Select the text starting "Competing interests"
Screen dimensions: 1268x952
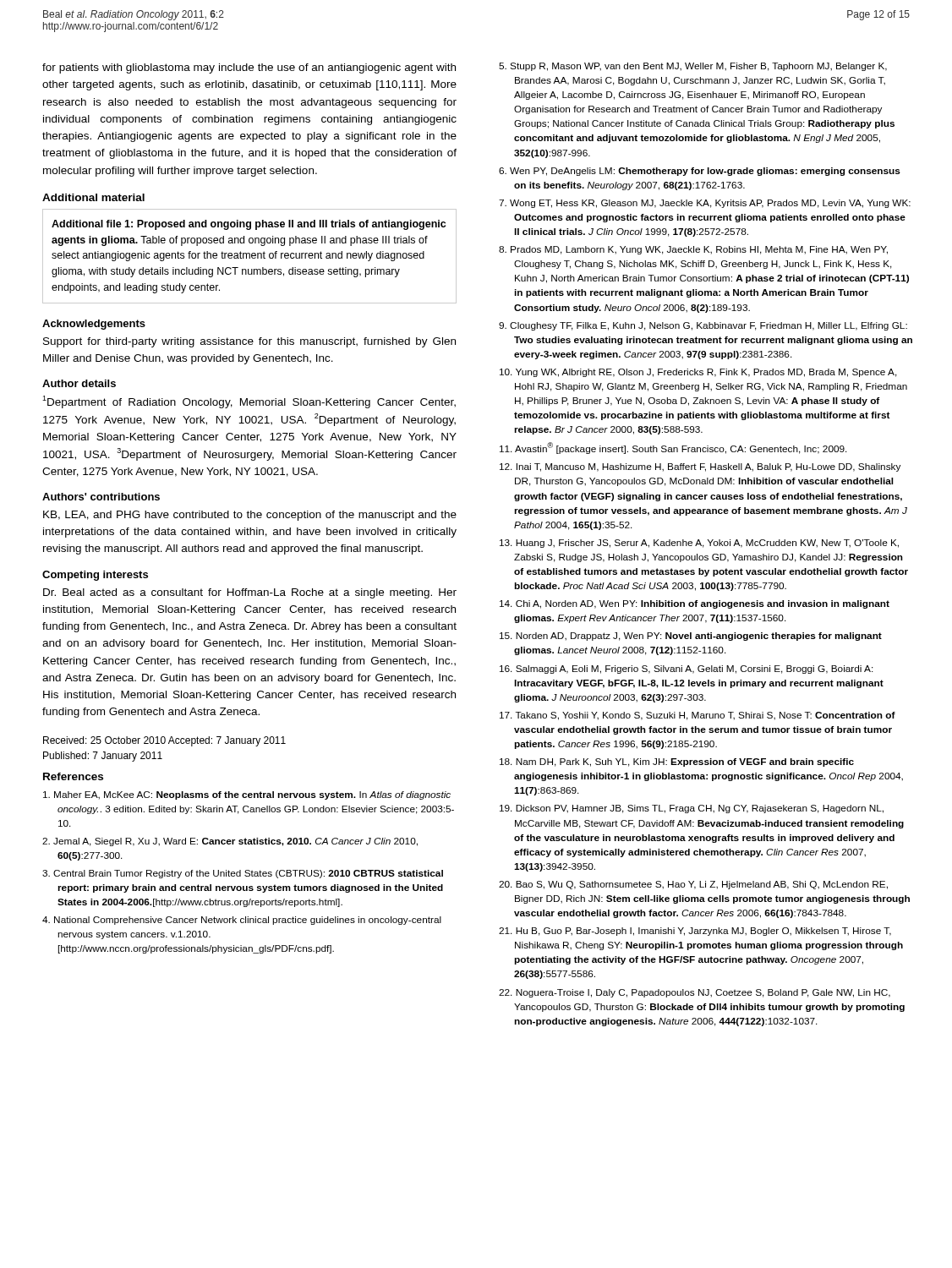pos(95,574)
